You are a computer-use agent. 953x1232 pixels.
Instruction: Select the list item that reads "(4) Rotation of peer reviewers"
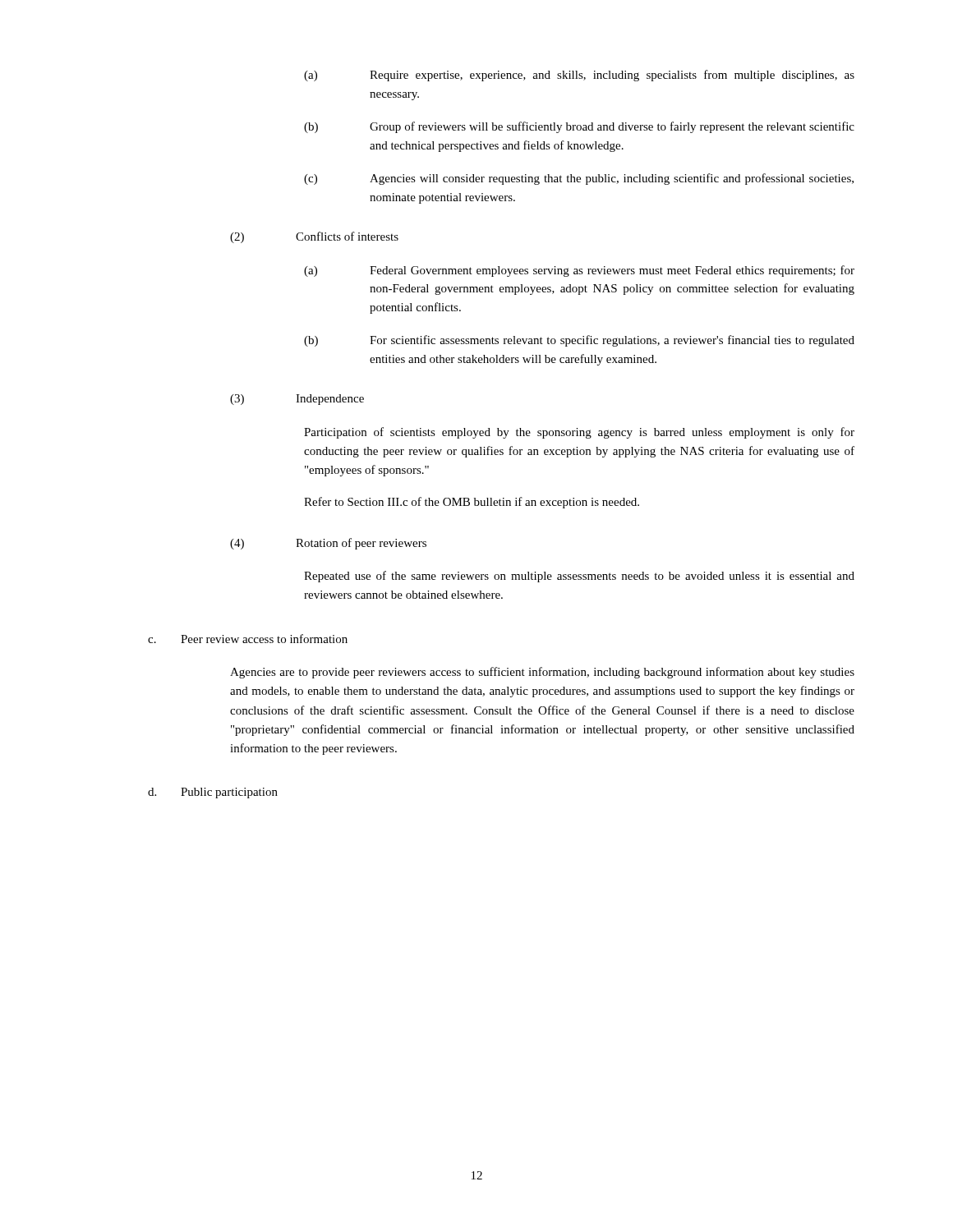(x=328, y=544)
